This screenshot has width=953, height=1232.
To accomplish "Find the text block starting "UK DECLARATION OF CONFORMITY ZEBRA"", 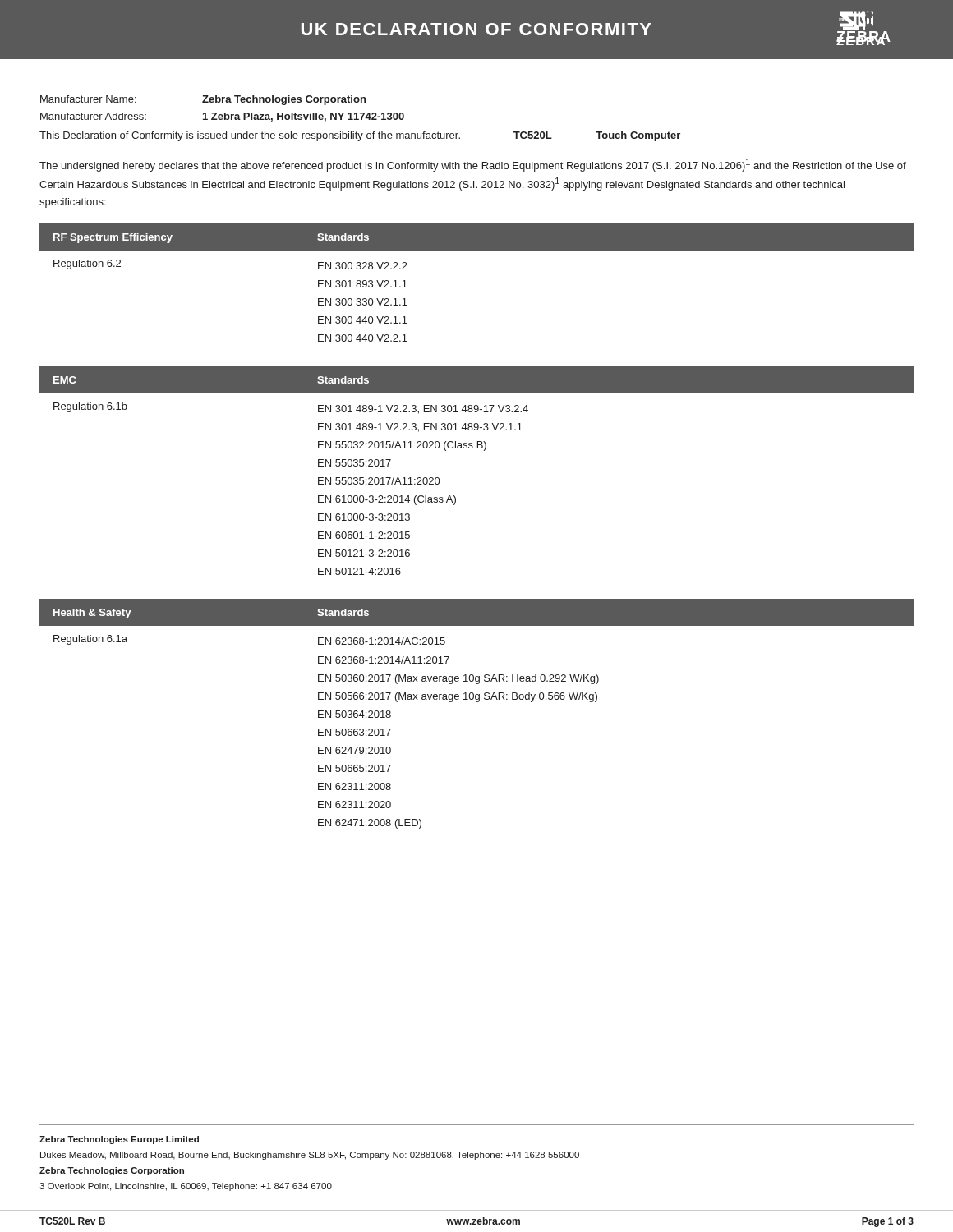I will coord(613,30).
